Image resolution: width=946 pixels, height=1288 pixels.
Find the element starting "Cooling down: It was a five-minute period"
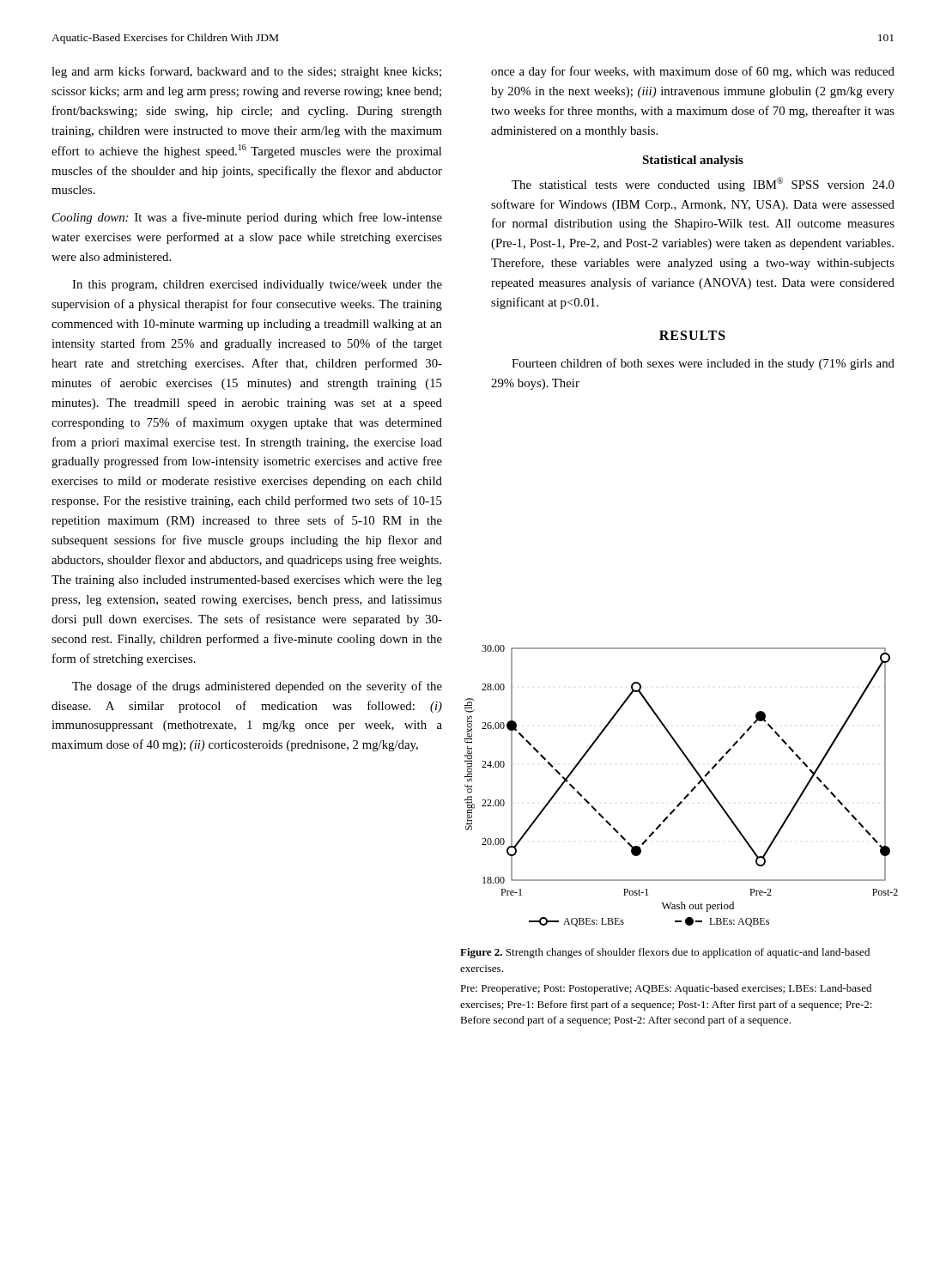(x=247, y=238)
